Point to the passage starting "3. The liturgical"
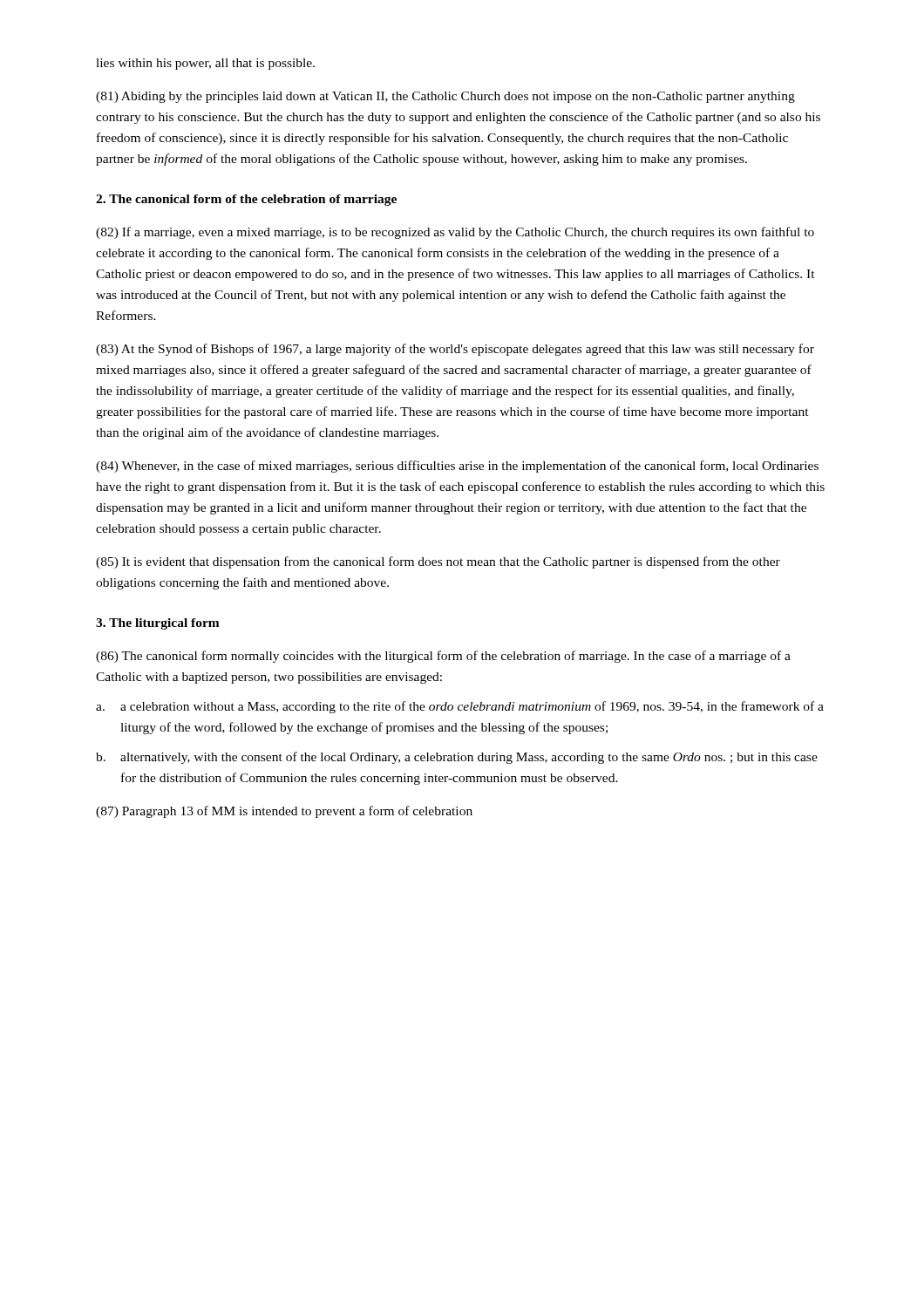 click(x=158, y=622)
